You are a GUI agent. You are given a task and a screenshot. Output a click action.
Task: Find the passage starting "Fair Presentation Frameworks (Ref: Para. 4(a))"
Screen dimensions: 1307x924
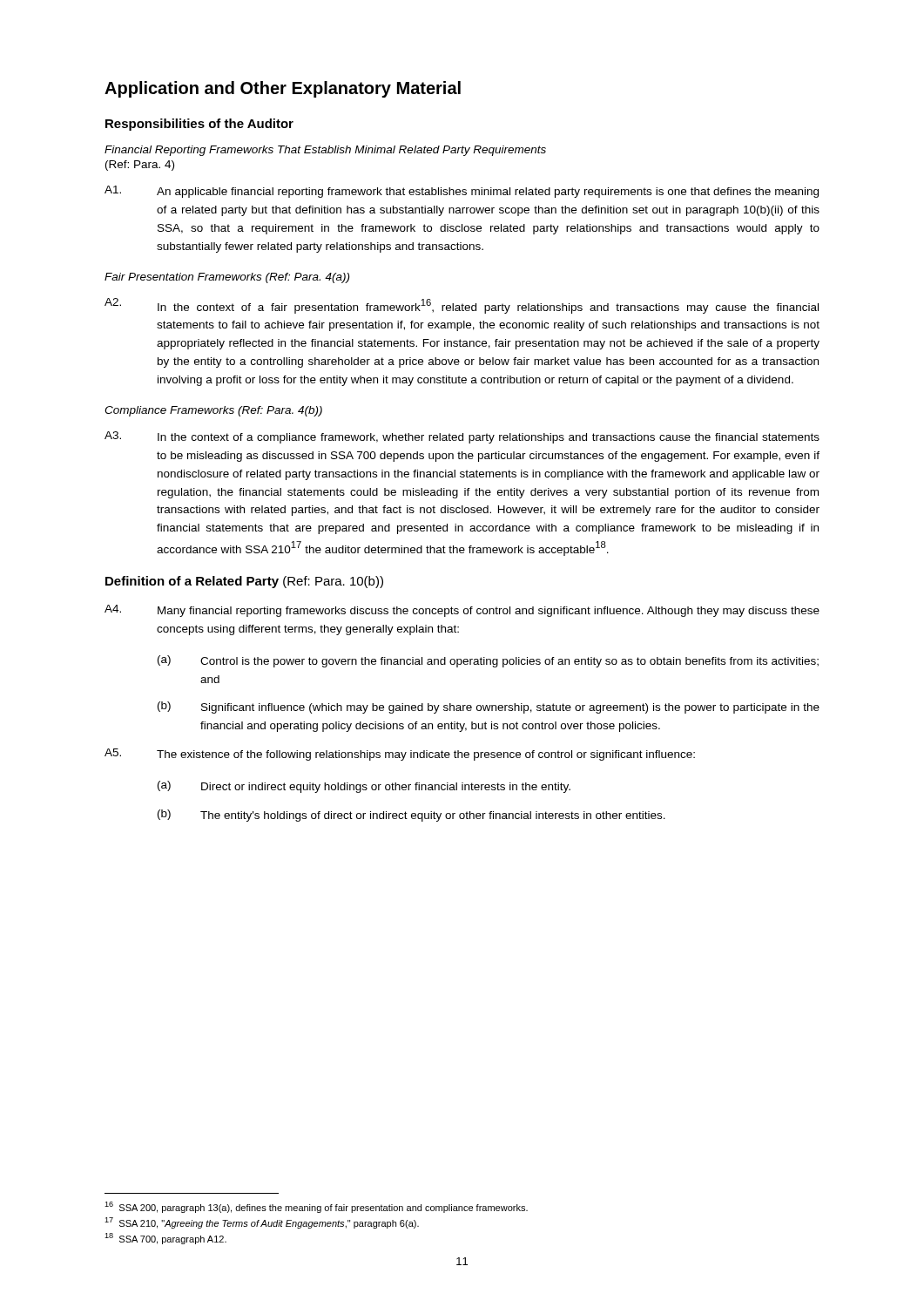click(x=227, y=276)
